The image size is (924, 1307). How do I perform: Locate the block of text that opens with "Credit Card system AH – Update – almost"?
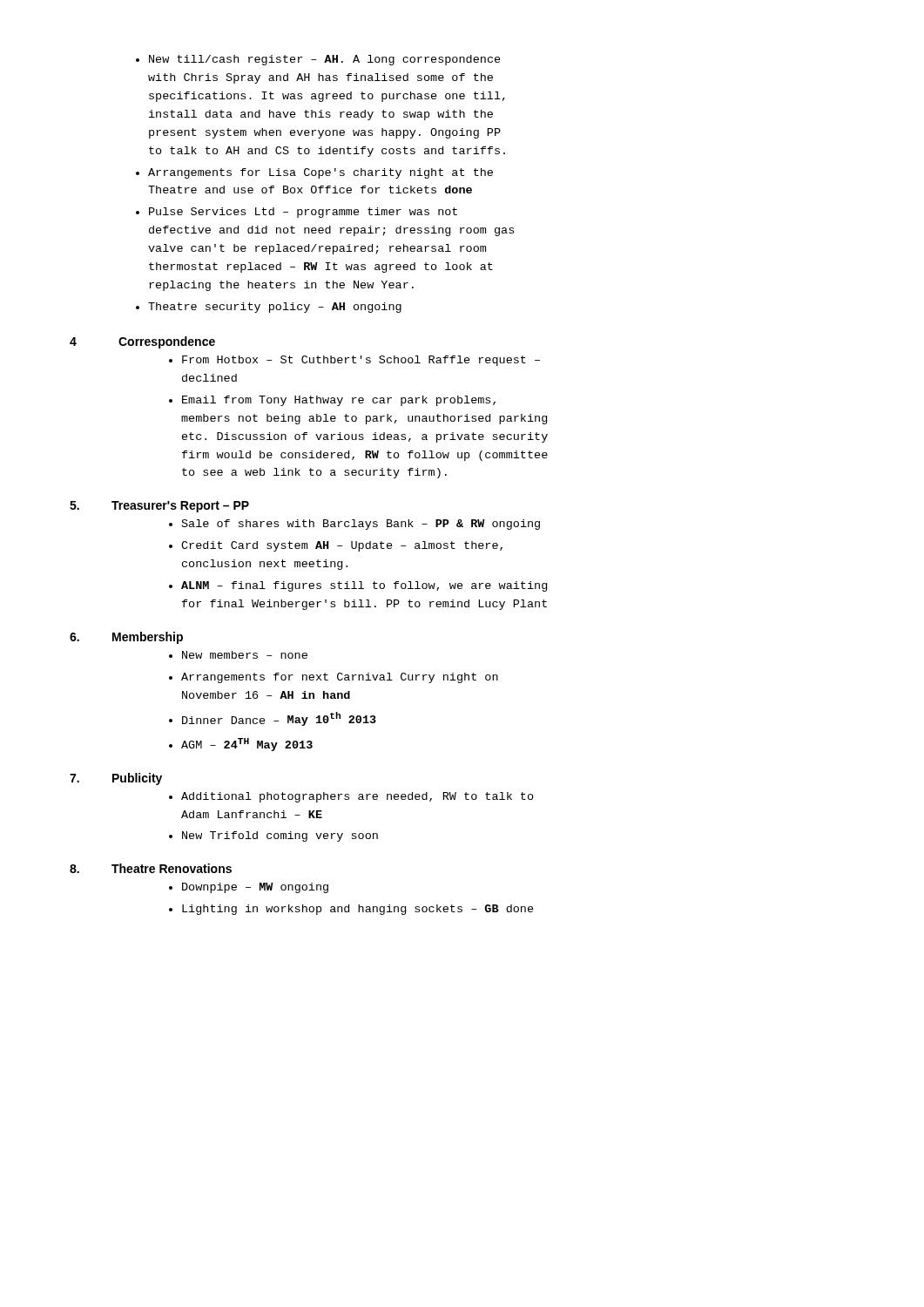point(343,555)
